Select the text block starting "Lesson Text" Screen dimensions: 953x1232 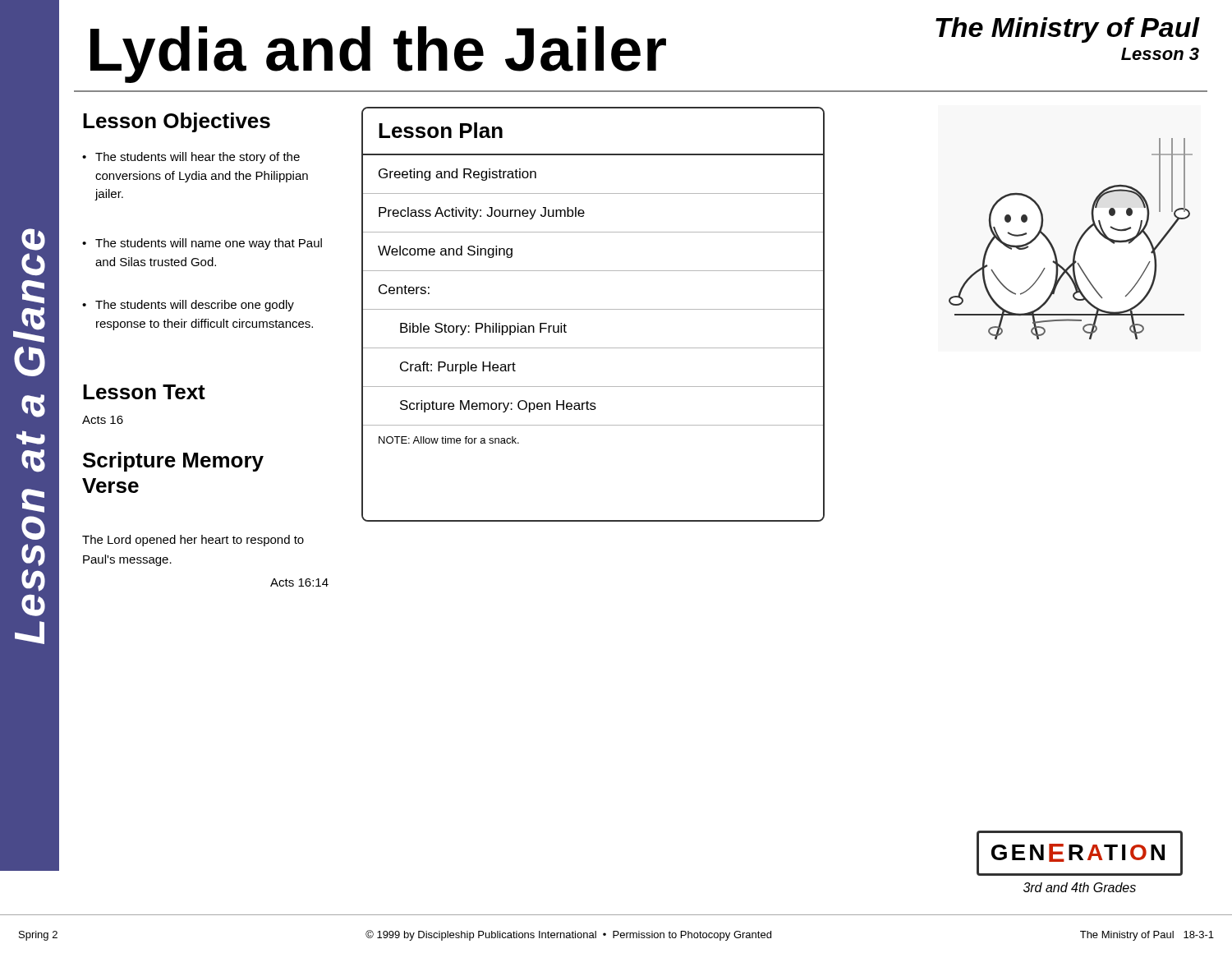point(144,392)
